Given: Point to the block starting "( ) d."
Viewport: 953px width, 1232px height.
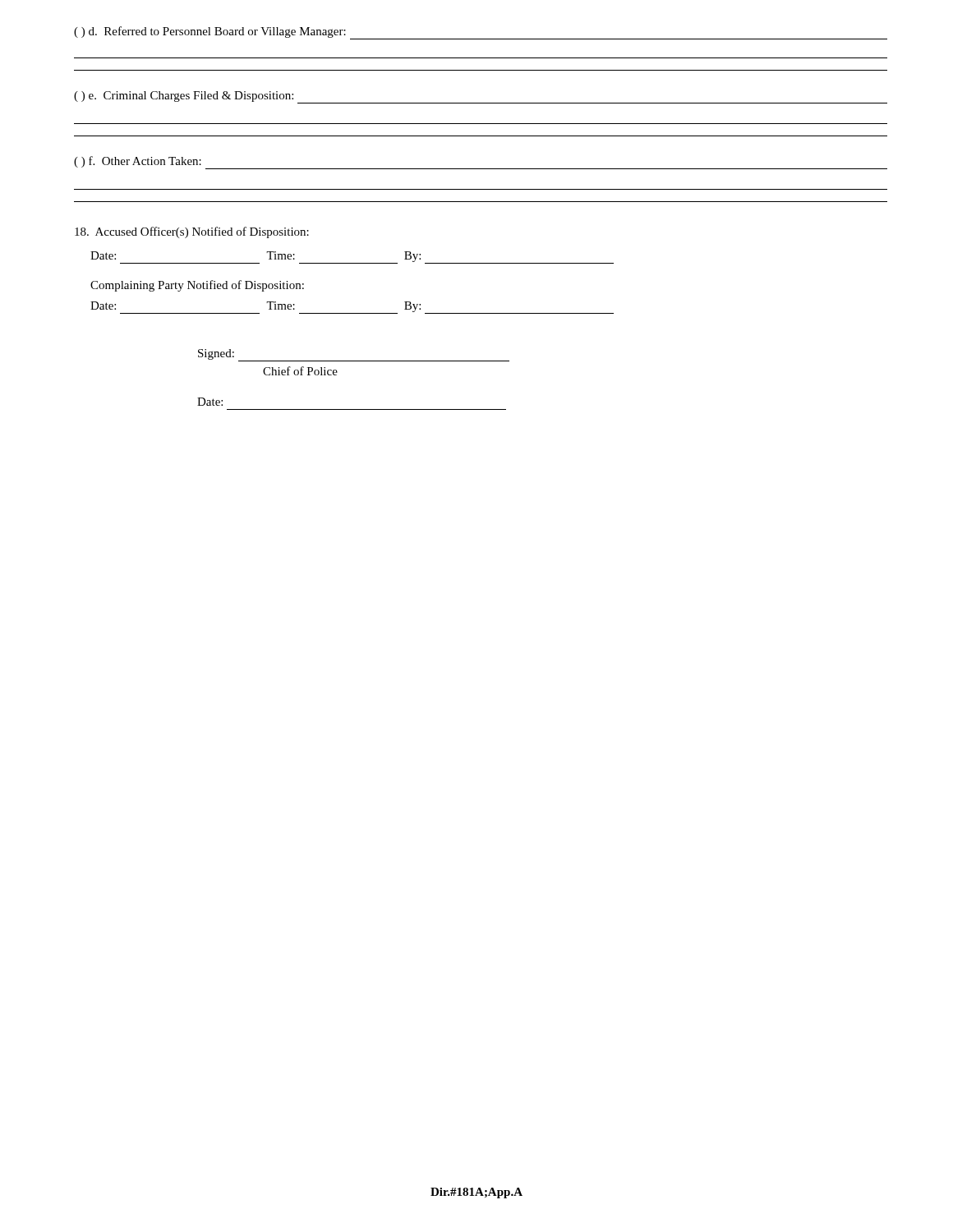Looking at the screenshot, I should (481, 48).
